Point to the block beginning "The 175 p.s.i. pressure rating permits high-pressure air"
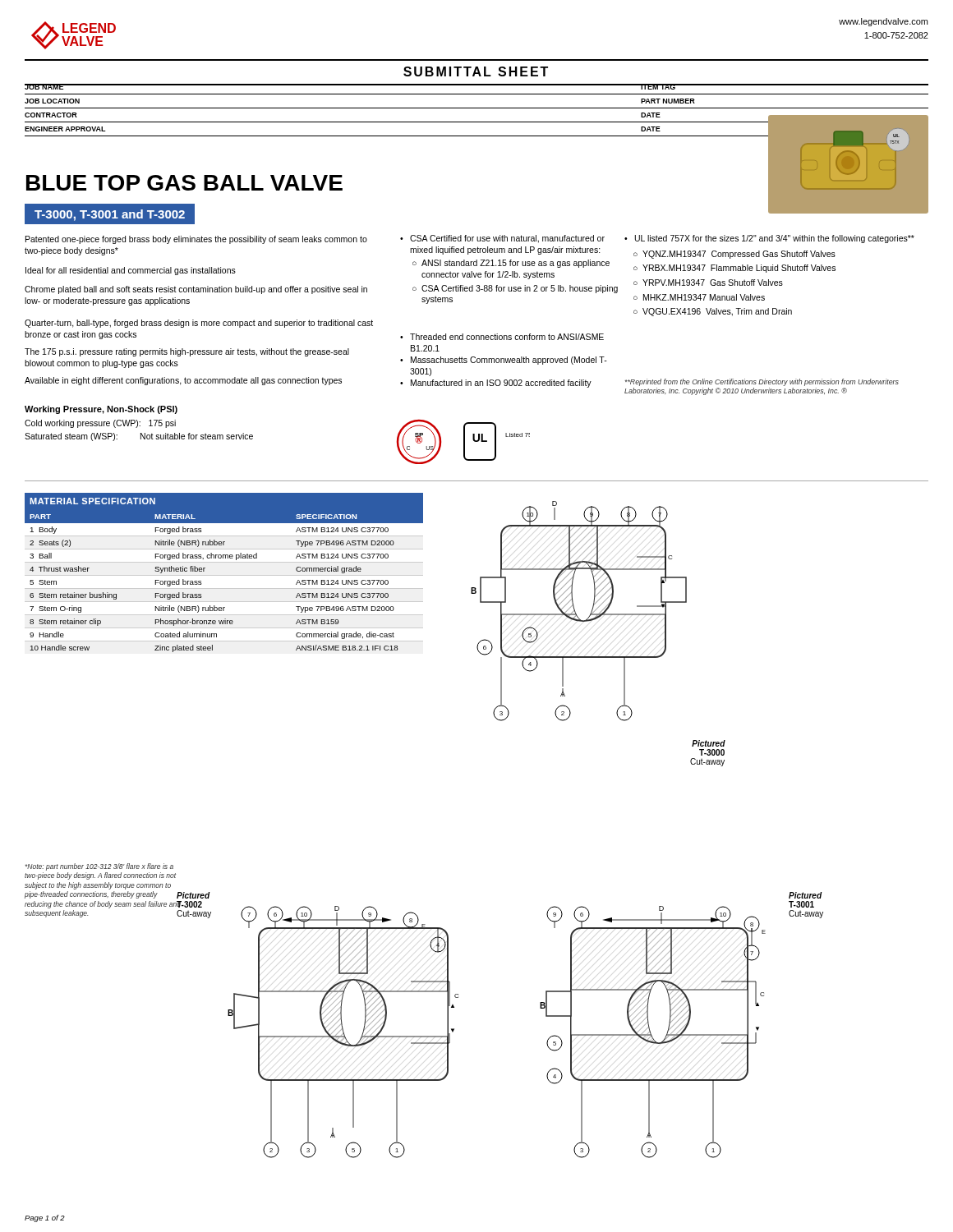The image size is (953, 1232). (201, 357)
